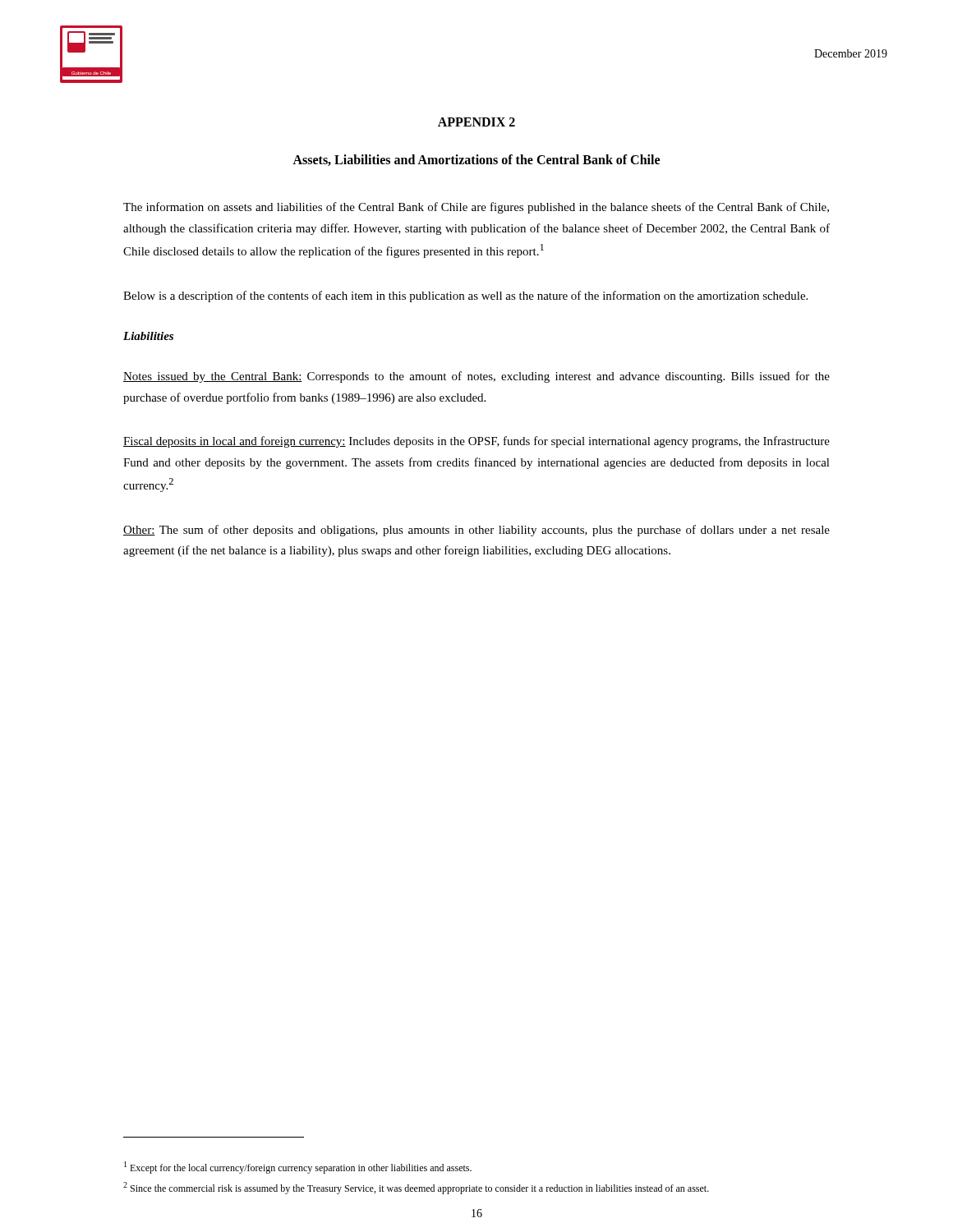This screenshot has width=953, height=1232.
Task: Click the passage that begins "2 Since the commercial risk is assumed by"
Action: coord(416,1187)
